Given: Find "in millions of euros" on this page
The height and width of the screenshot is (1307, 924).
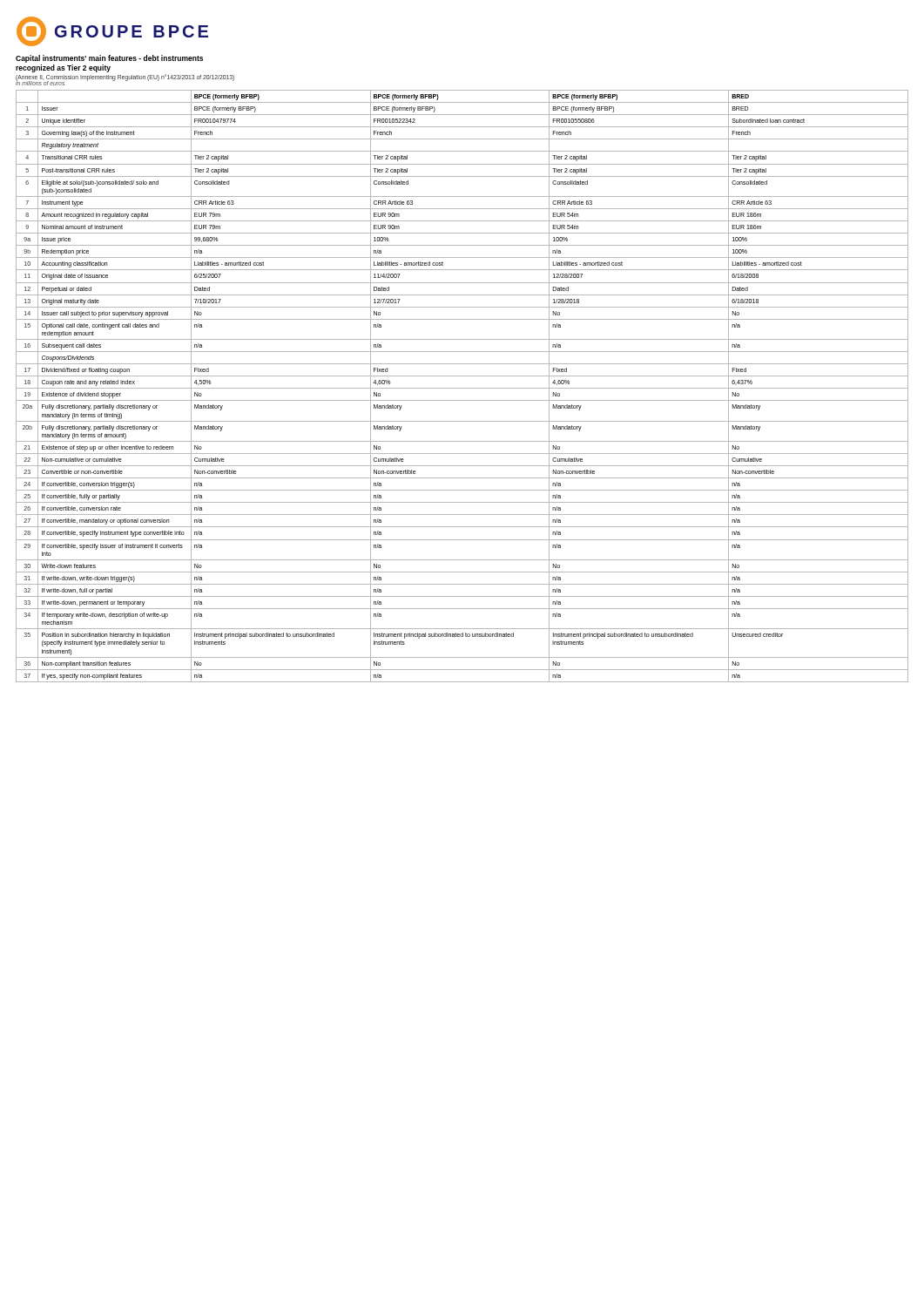Looking at the screenshot, I should 40,83.
